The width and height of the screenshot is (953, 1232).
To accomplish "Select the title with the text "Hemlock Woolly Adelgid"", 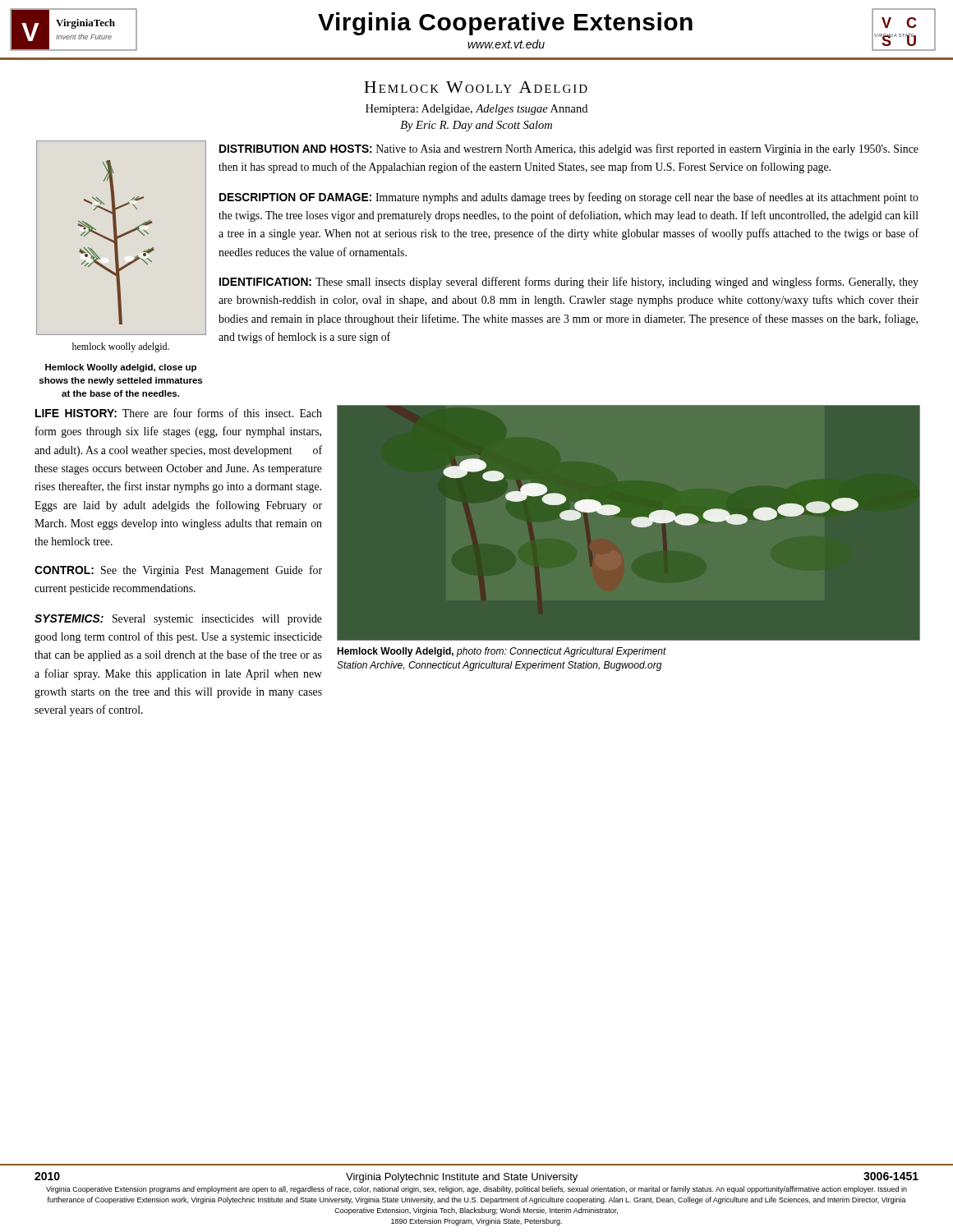I will pyautogui.click(x=476, y=87).
